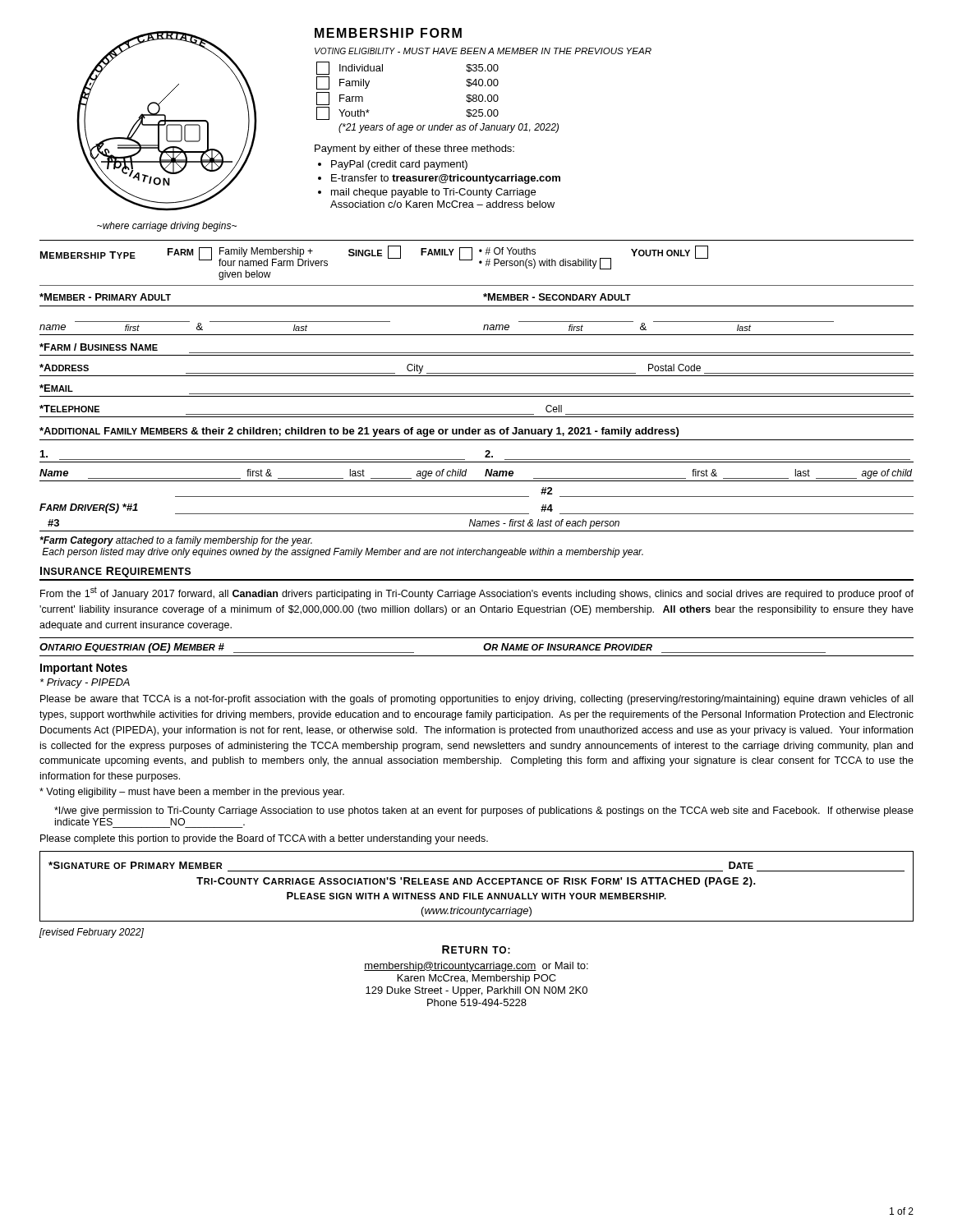Find "TELEPHONE Cell" on this page
The image size is (953, 1232).
[476, 407]
